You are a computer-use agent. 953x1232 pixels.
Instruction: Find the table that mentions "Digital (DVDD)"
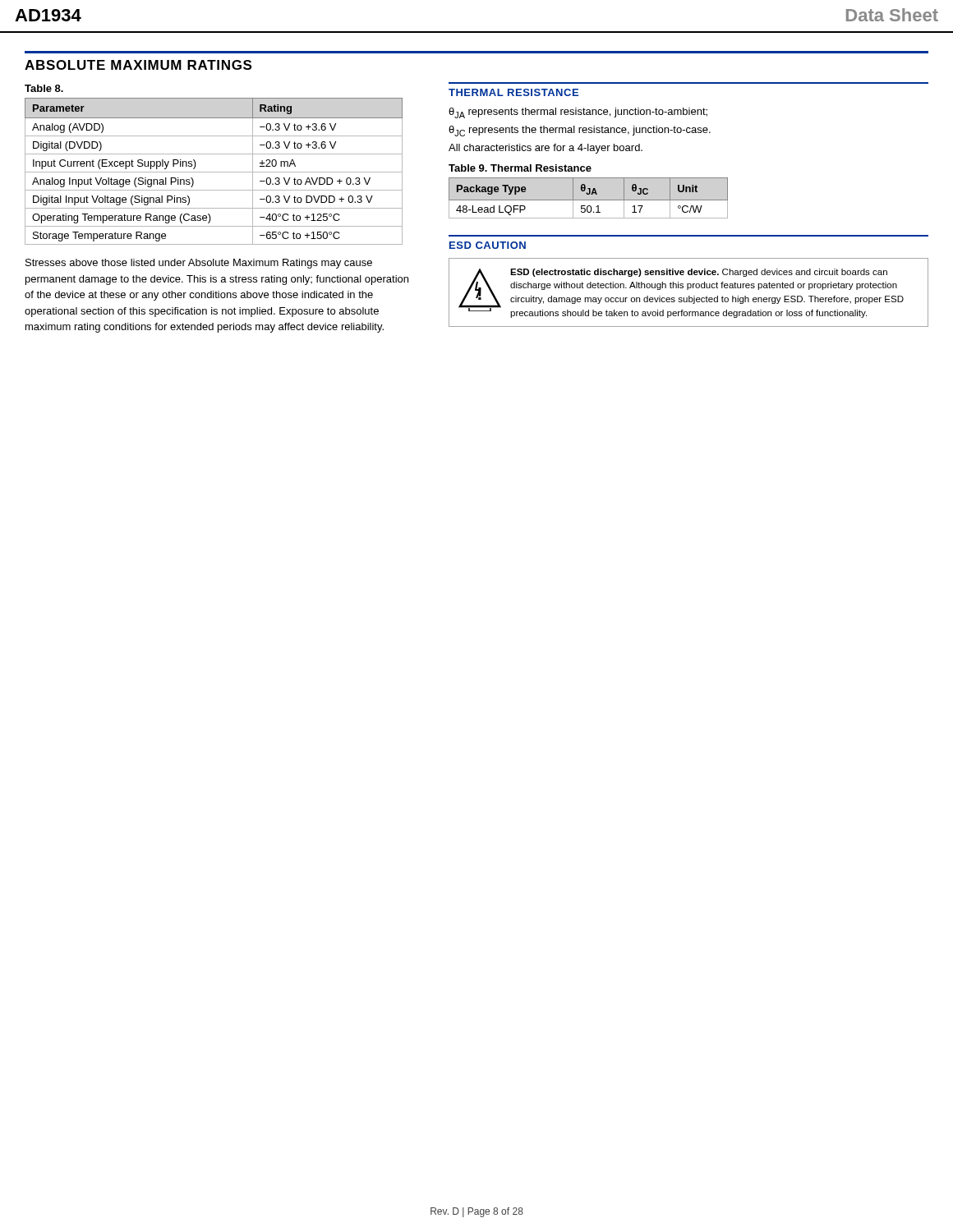tap(222, 171)
